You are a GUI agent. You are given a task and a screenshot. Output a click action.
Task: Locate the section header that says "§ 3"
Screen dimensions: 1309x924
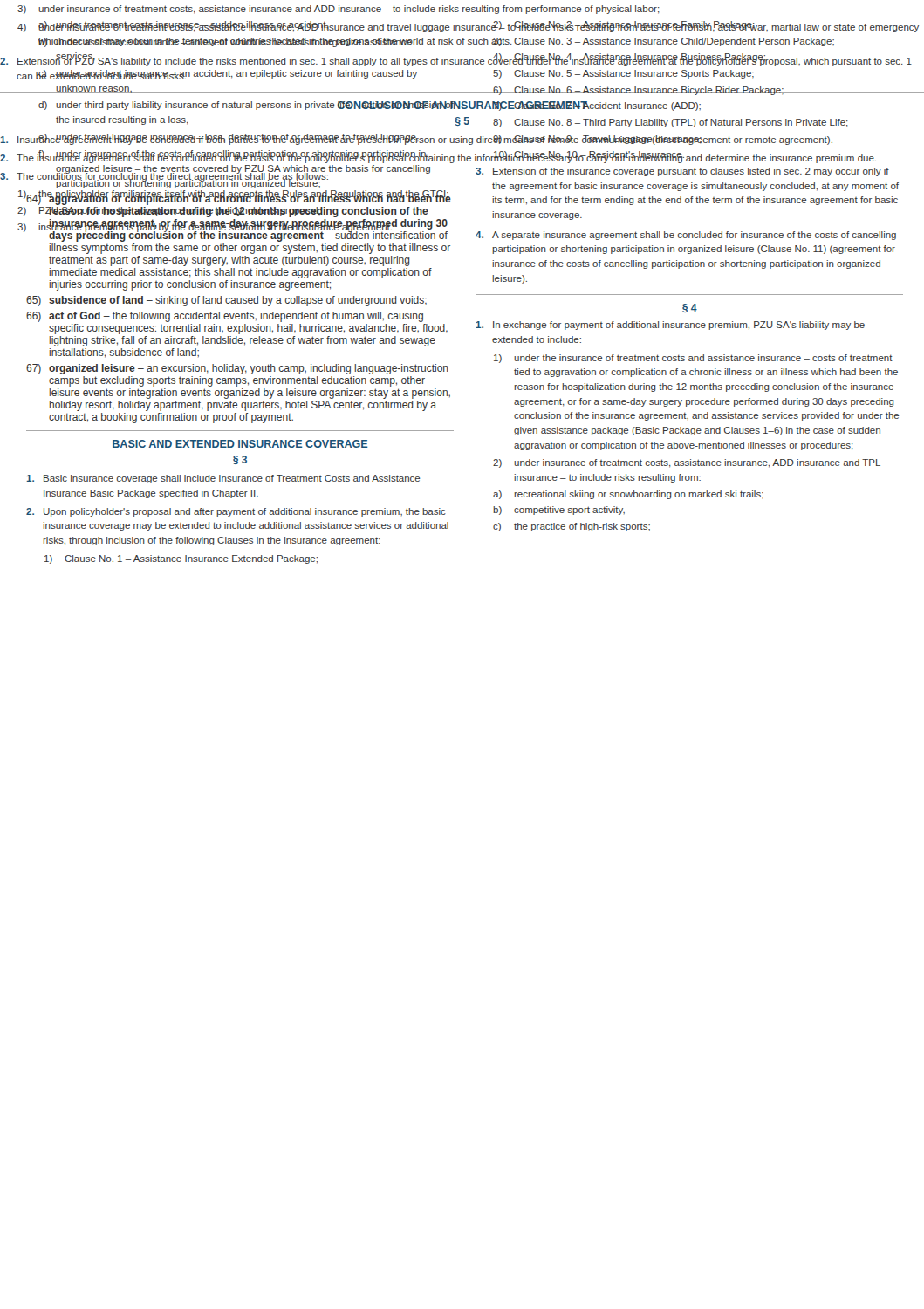pyautogui.click(x=240, y=460)
